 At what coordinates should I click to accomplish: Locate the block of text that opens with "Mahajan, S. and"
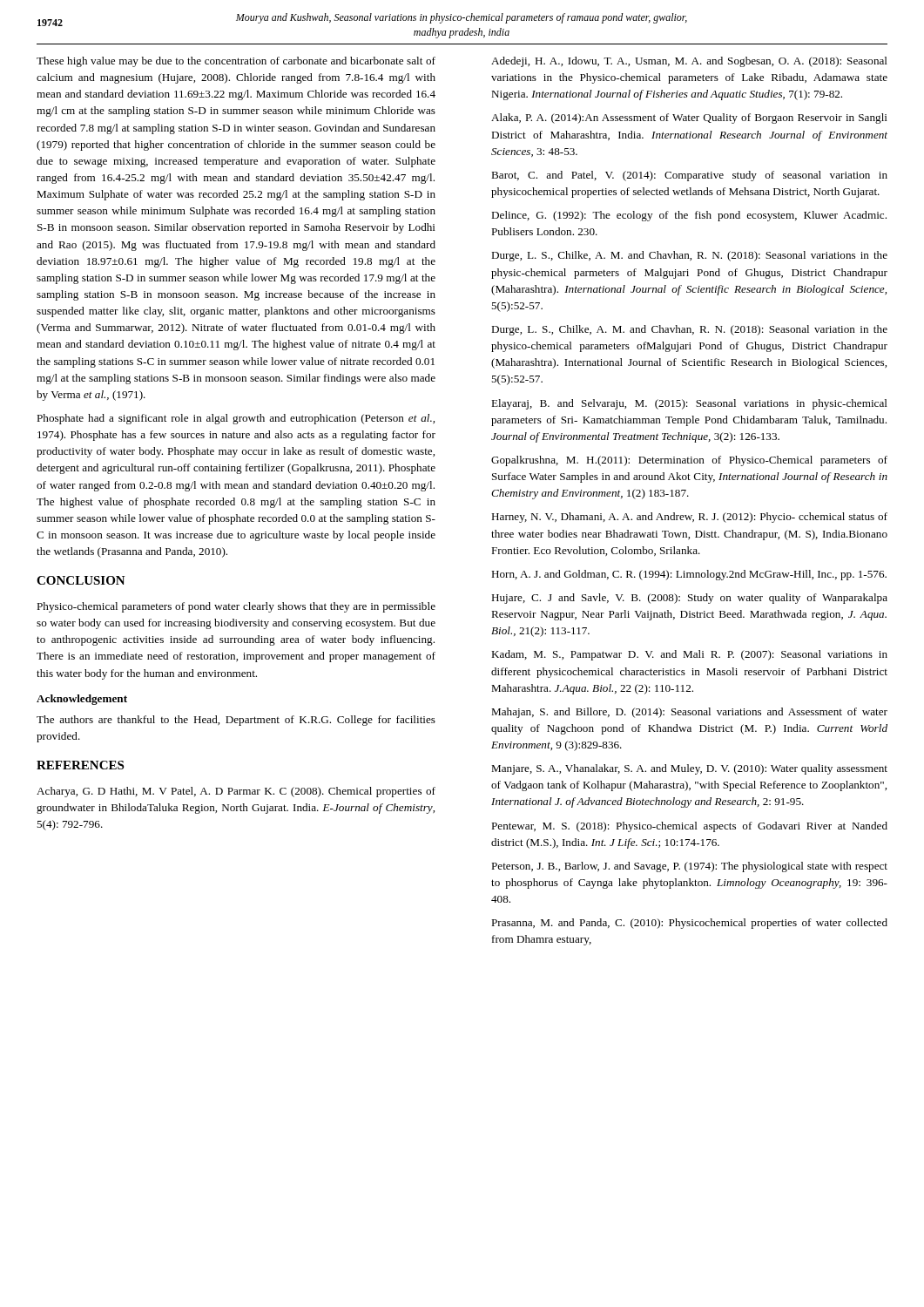[x=689, y=728]
